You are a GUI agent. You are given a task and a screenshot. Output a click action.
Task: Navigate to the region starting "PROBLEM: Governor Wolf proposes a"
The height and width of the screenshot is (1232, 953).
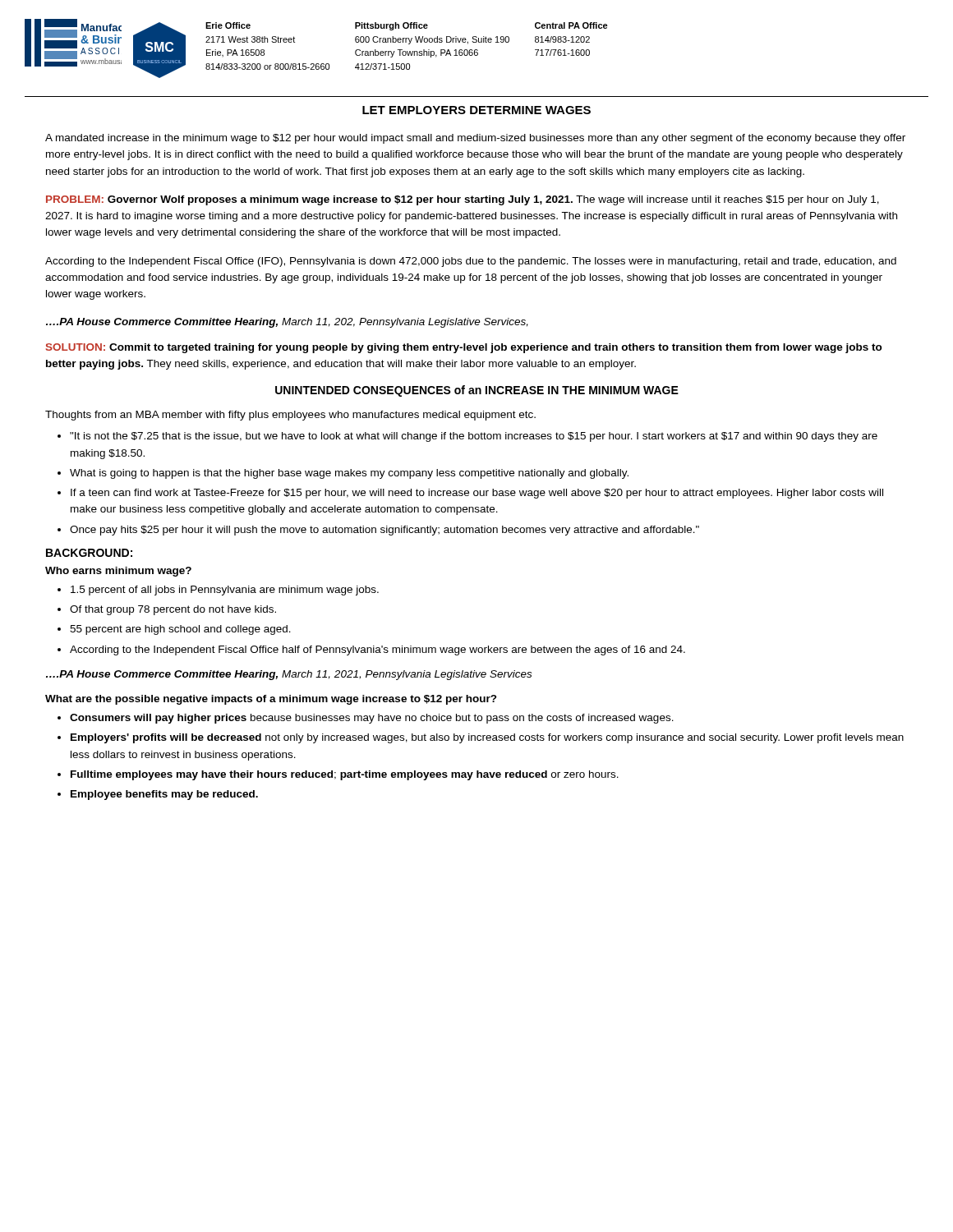click(x=472, y=216)
